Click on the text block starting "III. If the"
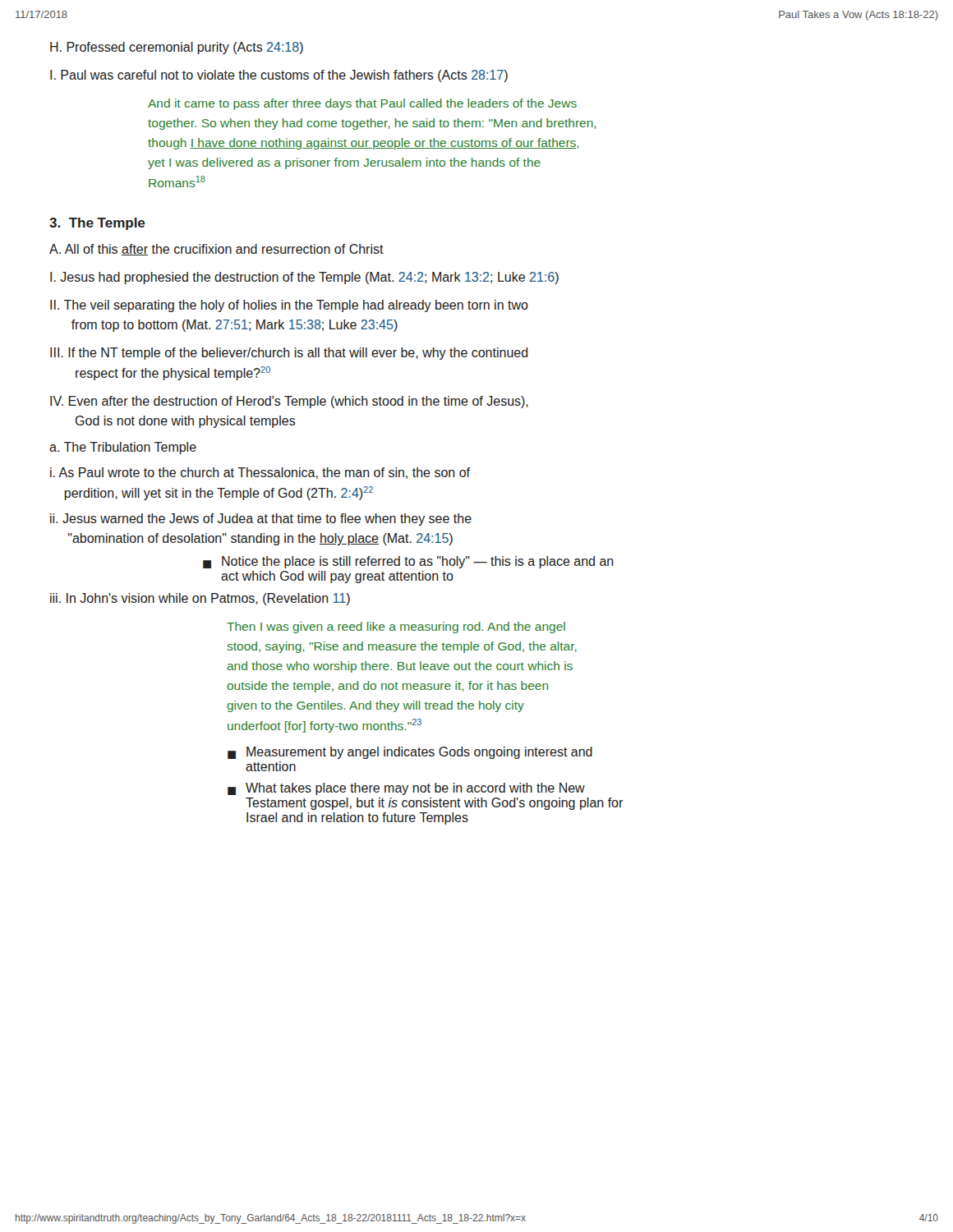This screenshot has height=1232, width=953. click(289, 363)
